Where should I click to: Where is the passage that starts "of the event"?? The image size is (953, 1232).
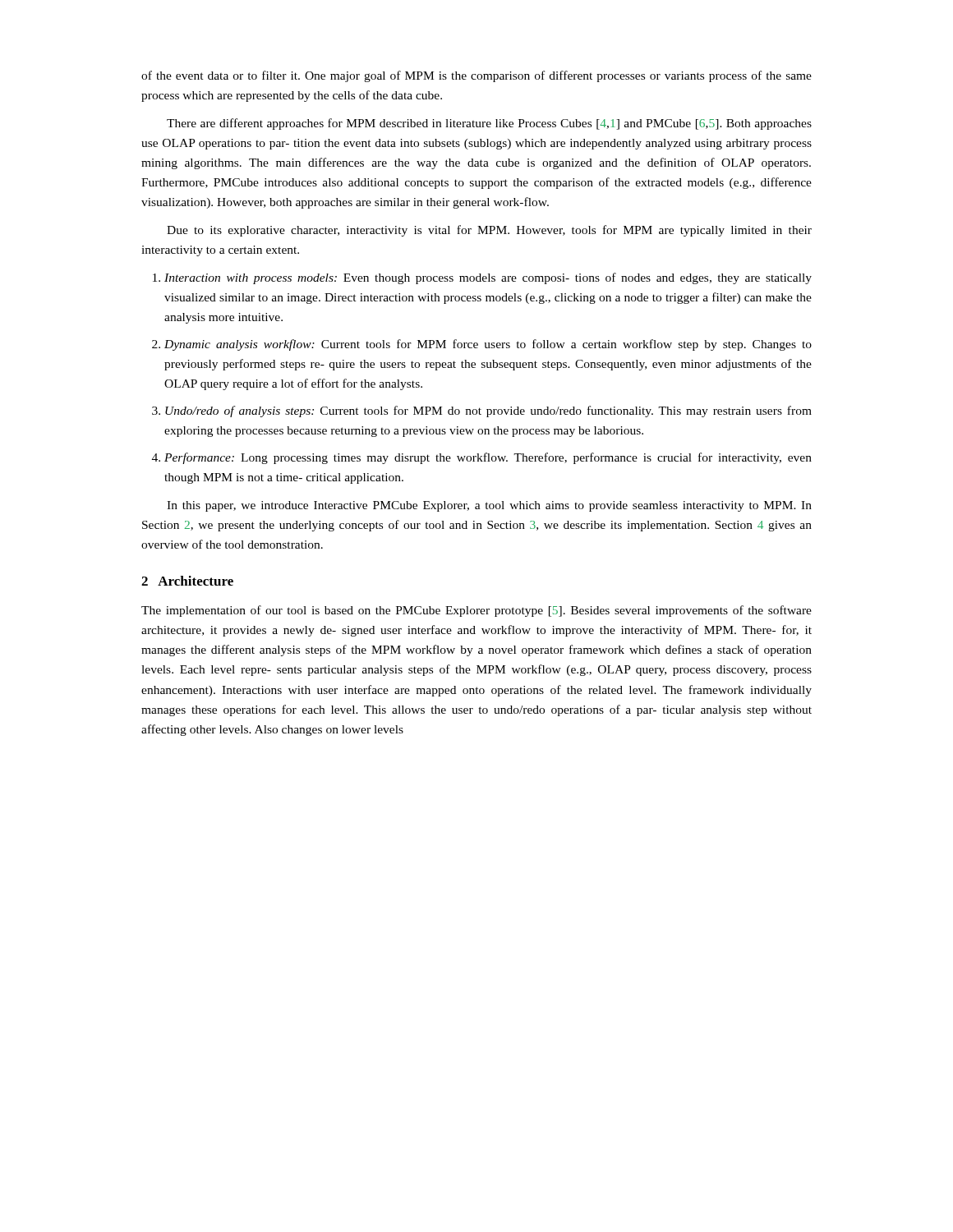pos(476,85)
